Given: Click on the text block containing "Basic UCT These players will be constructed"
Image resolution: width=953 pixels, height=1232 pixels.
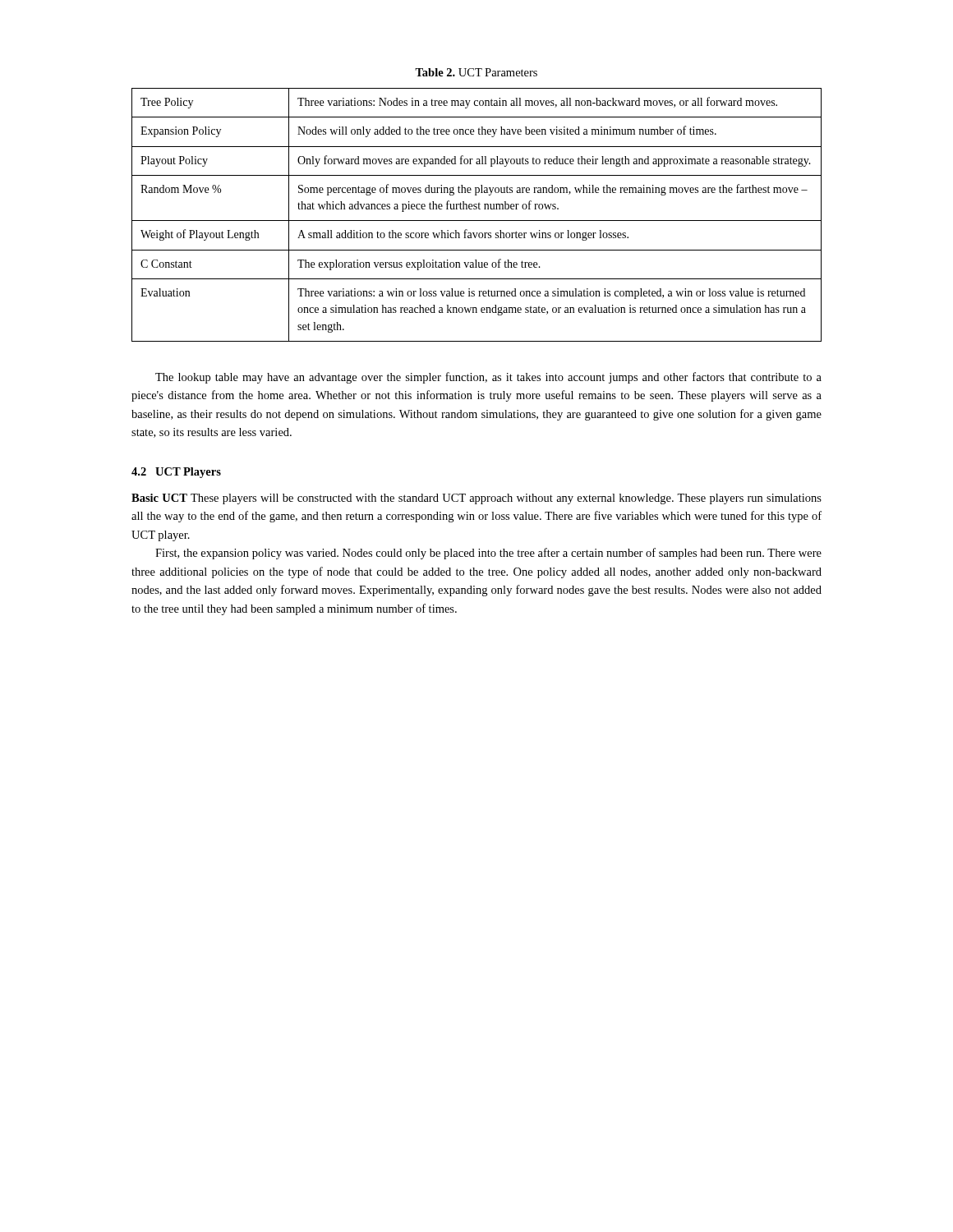Looking at the screenshot, I should pos(476,516).
